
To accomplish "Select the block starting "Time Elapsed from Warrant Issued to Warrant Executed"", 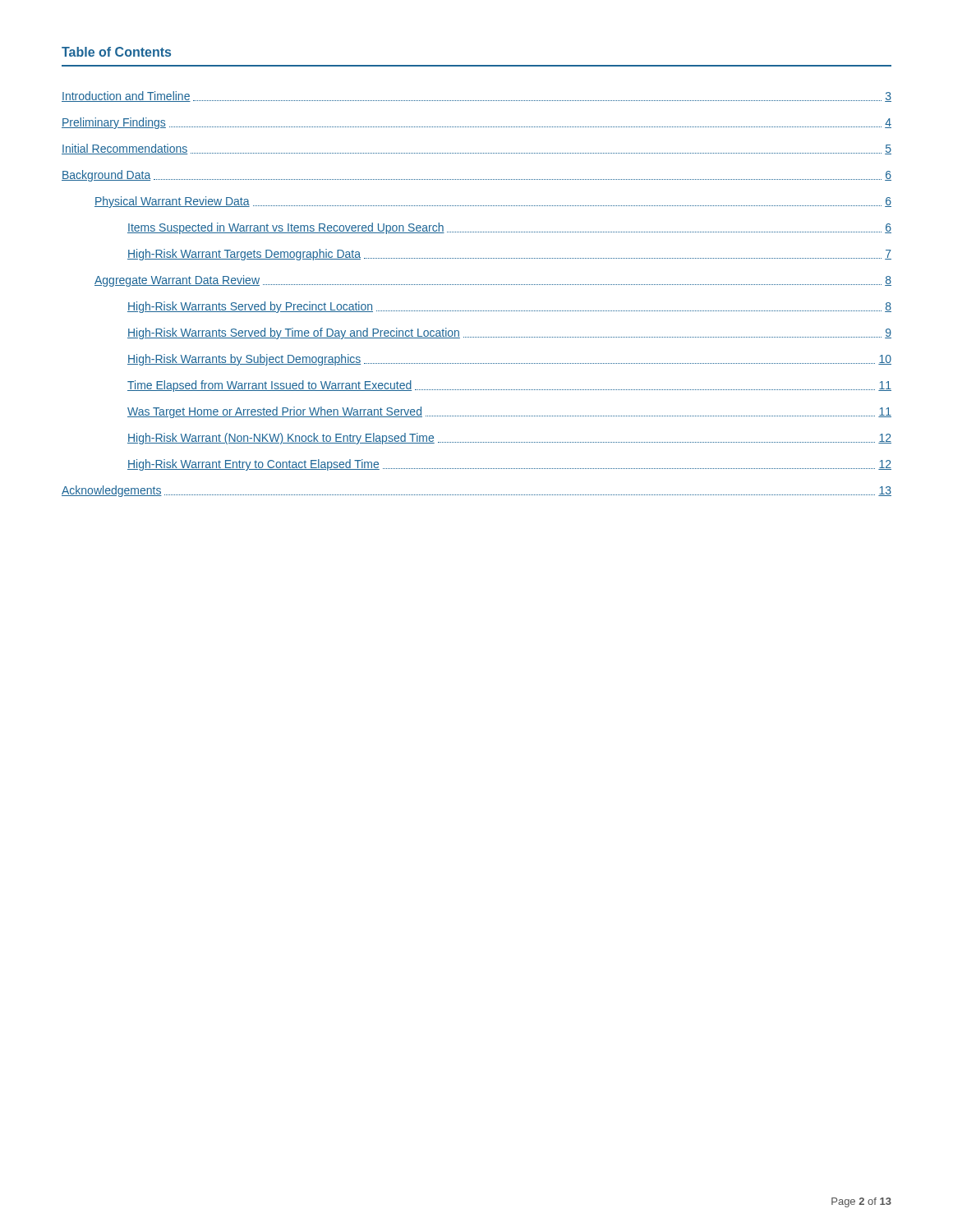I will point(509,385).
